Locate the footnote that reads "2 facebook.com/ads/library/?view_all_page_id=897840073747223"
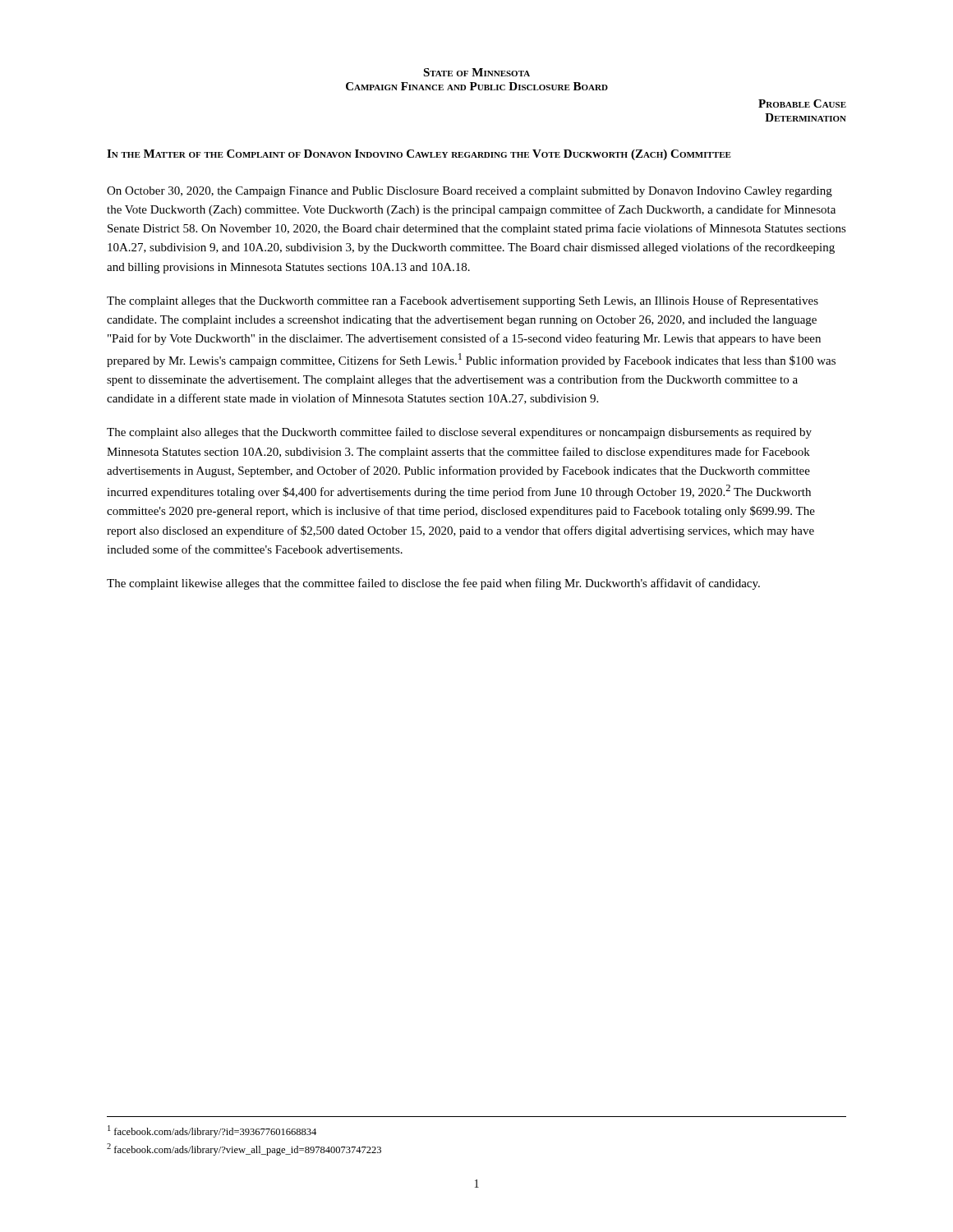Viewport: 953px width, 1232px height. click(x=244, y=1149)
